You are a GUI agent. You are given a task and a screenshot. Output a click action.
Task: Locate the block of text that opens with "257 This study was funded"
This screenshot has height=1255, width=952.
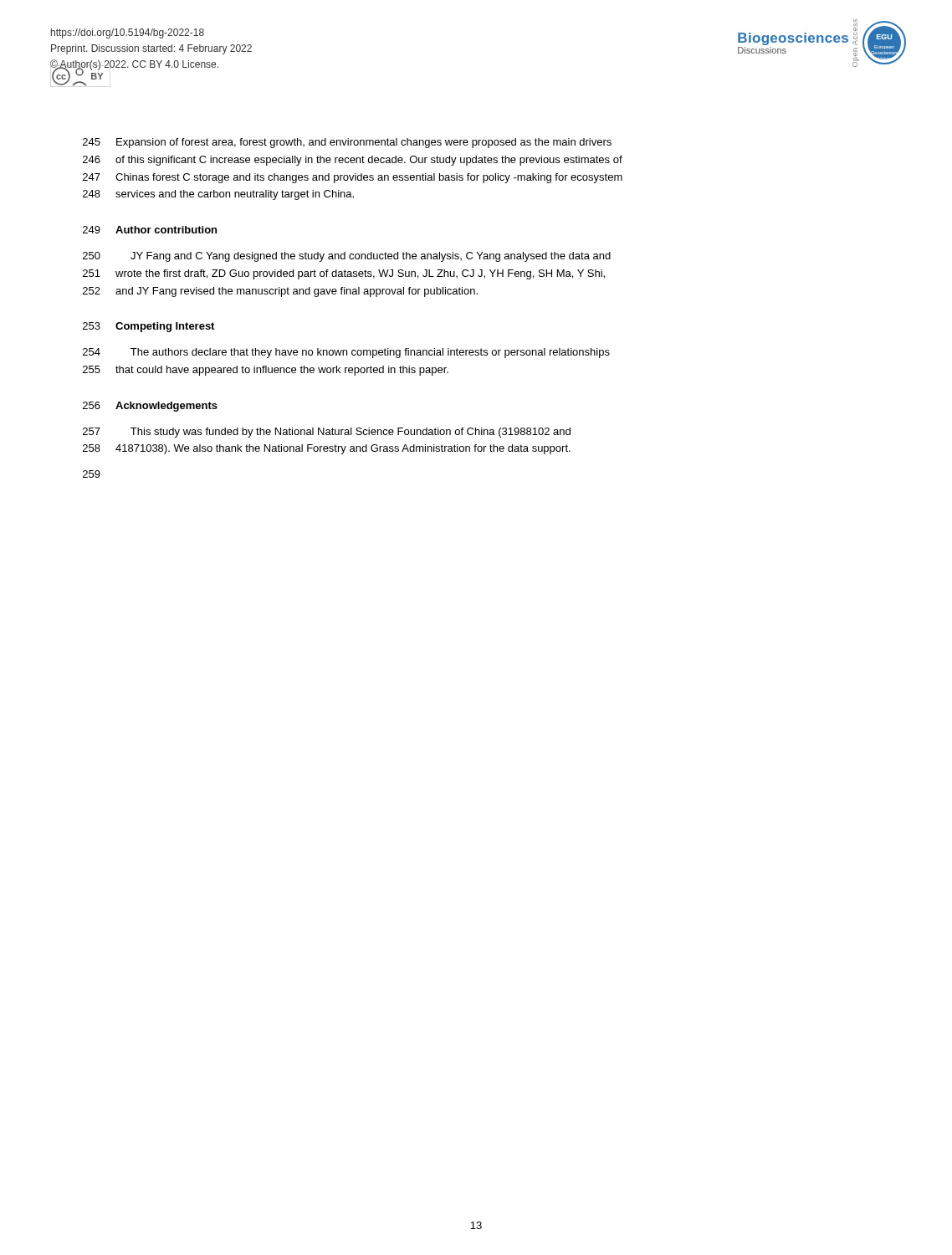click(476, 440)
